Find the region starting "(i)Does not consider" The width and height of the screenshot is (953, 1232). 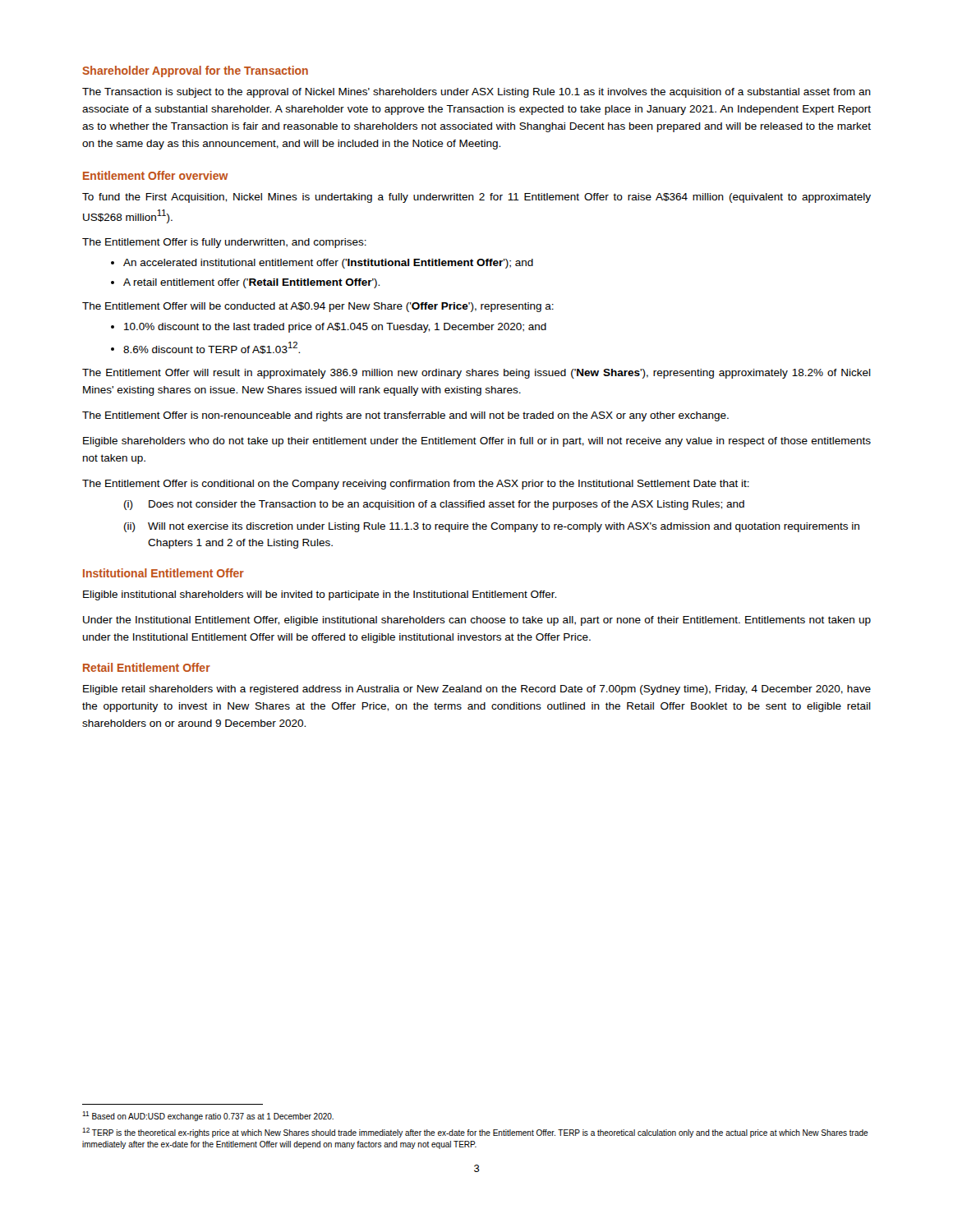434,504
